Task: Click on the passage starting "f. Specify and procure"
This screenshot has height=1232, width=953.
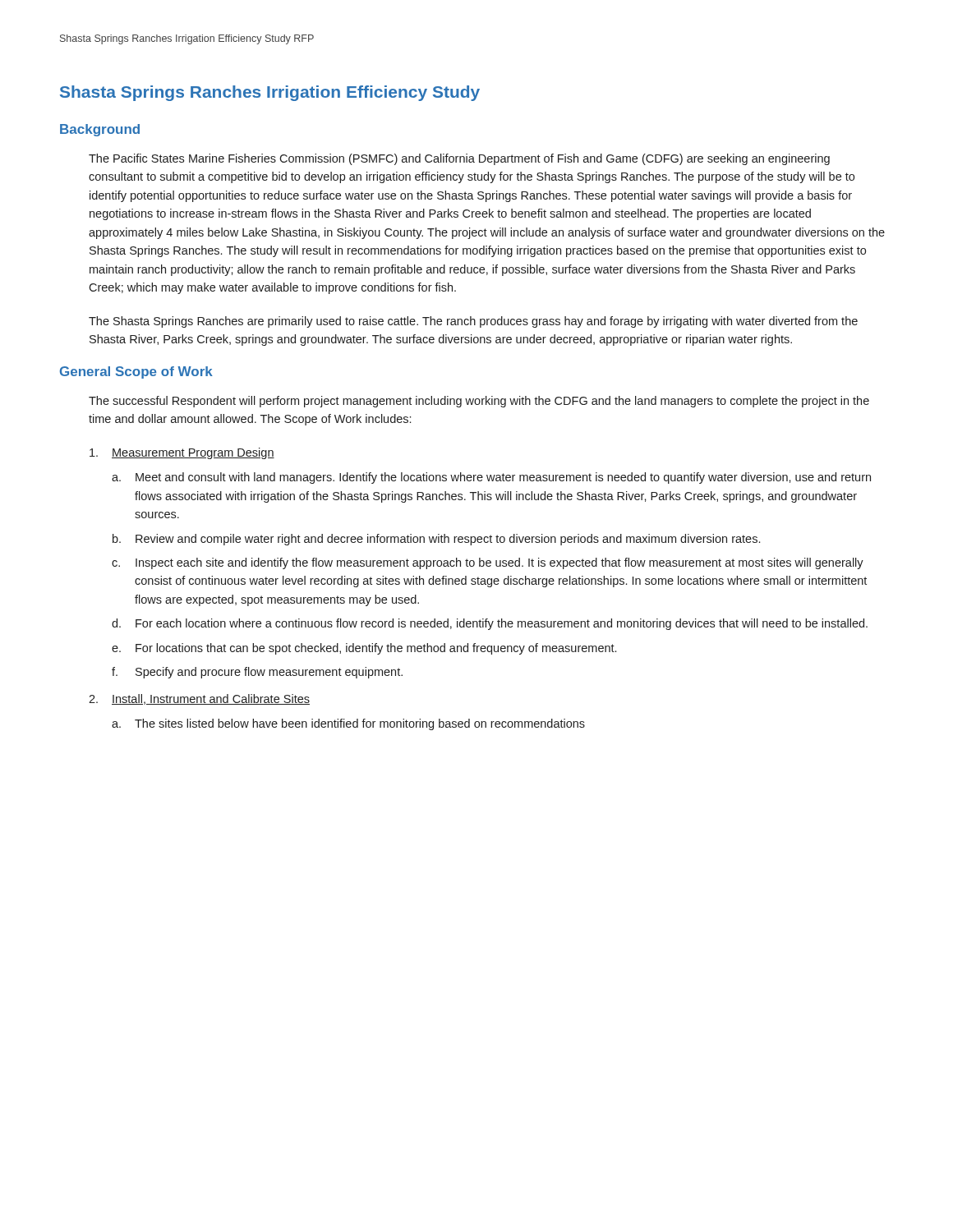Action: click(x=257, y=673)
